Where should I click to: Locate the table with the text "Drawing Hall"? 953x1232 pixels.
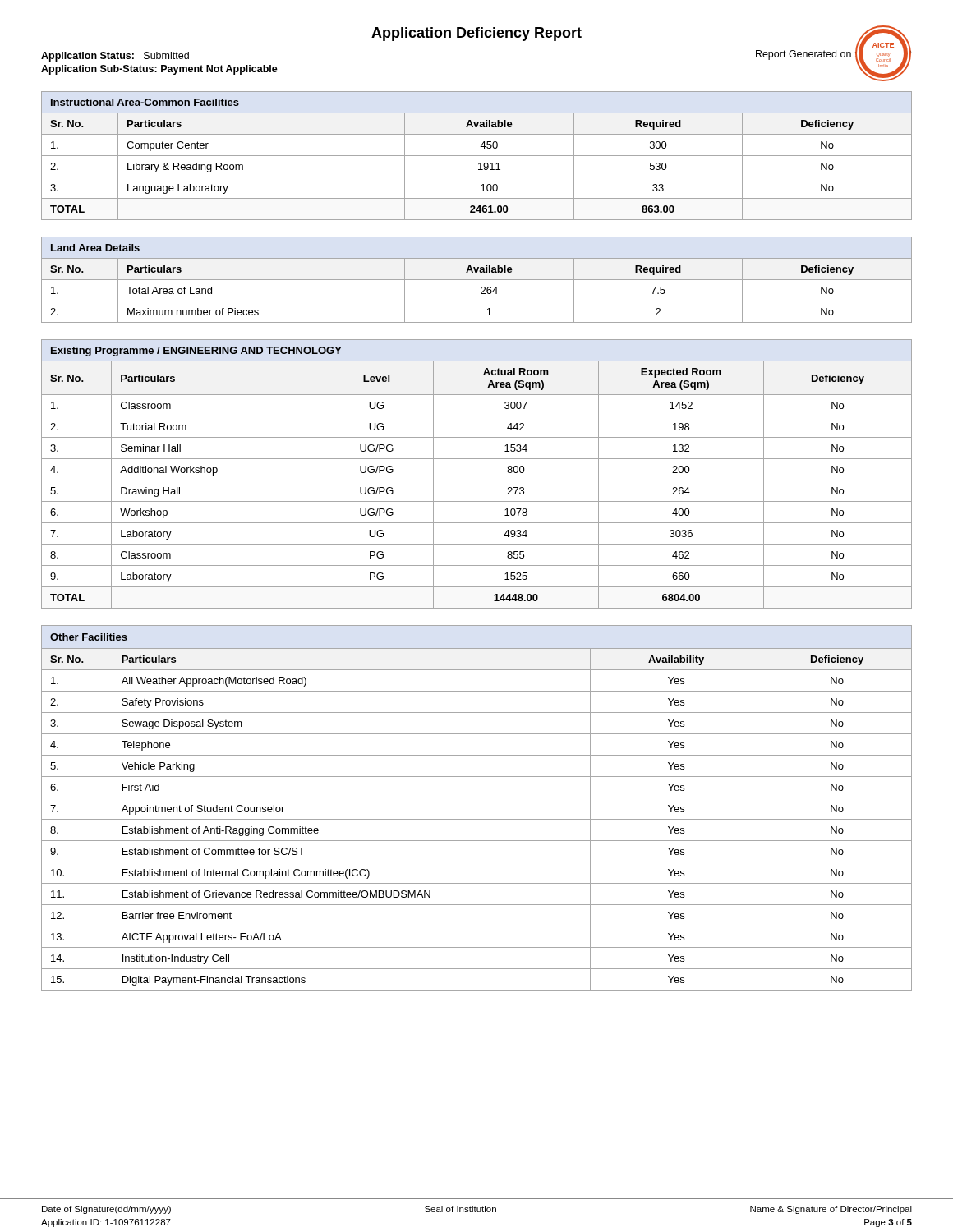pyautogui.click(x=476, y=474)
